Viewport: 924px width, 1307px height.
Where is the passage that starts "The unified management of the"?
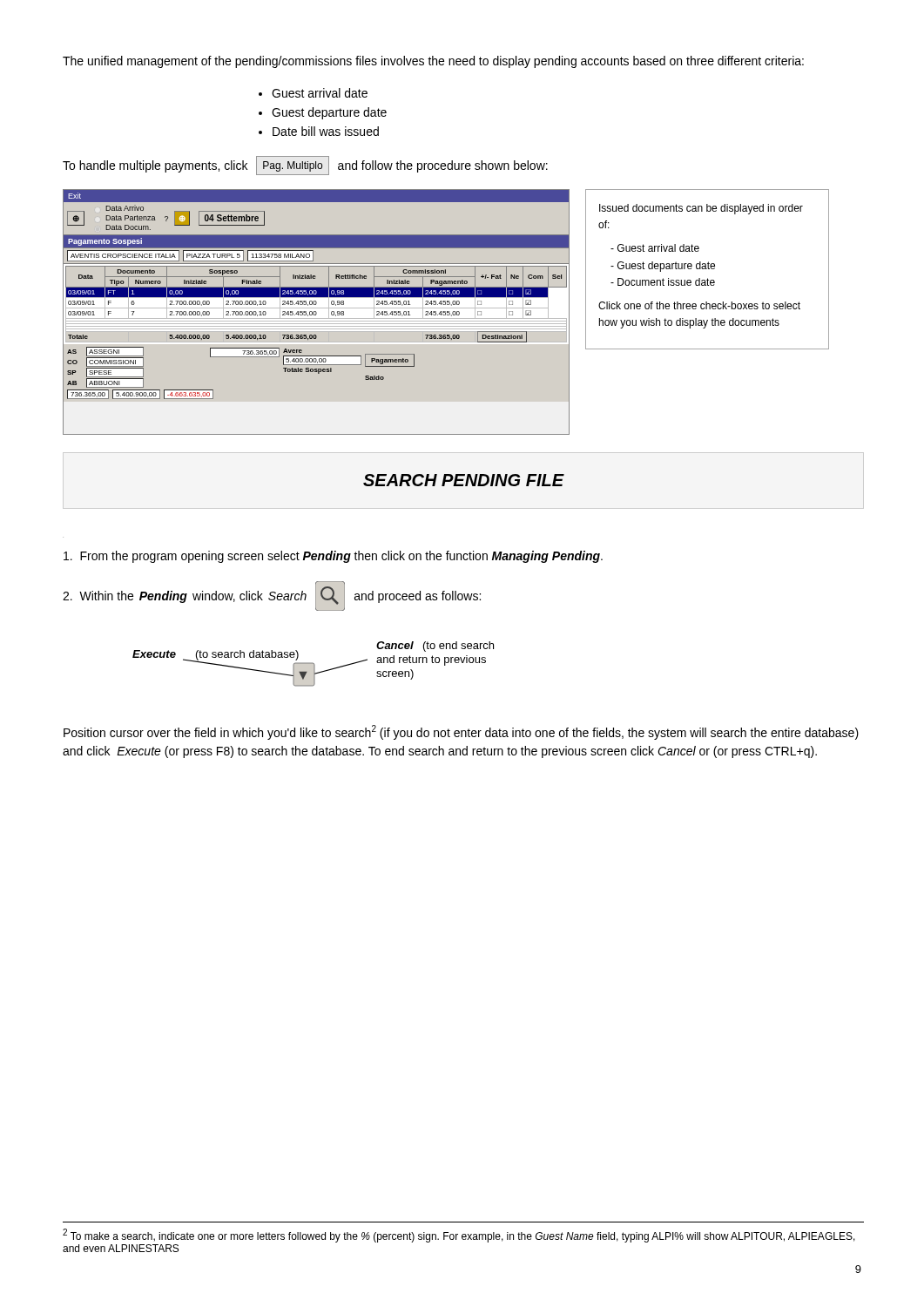(434, 61)
